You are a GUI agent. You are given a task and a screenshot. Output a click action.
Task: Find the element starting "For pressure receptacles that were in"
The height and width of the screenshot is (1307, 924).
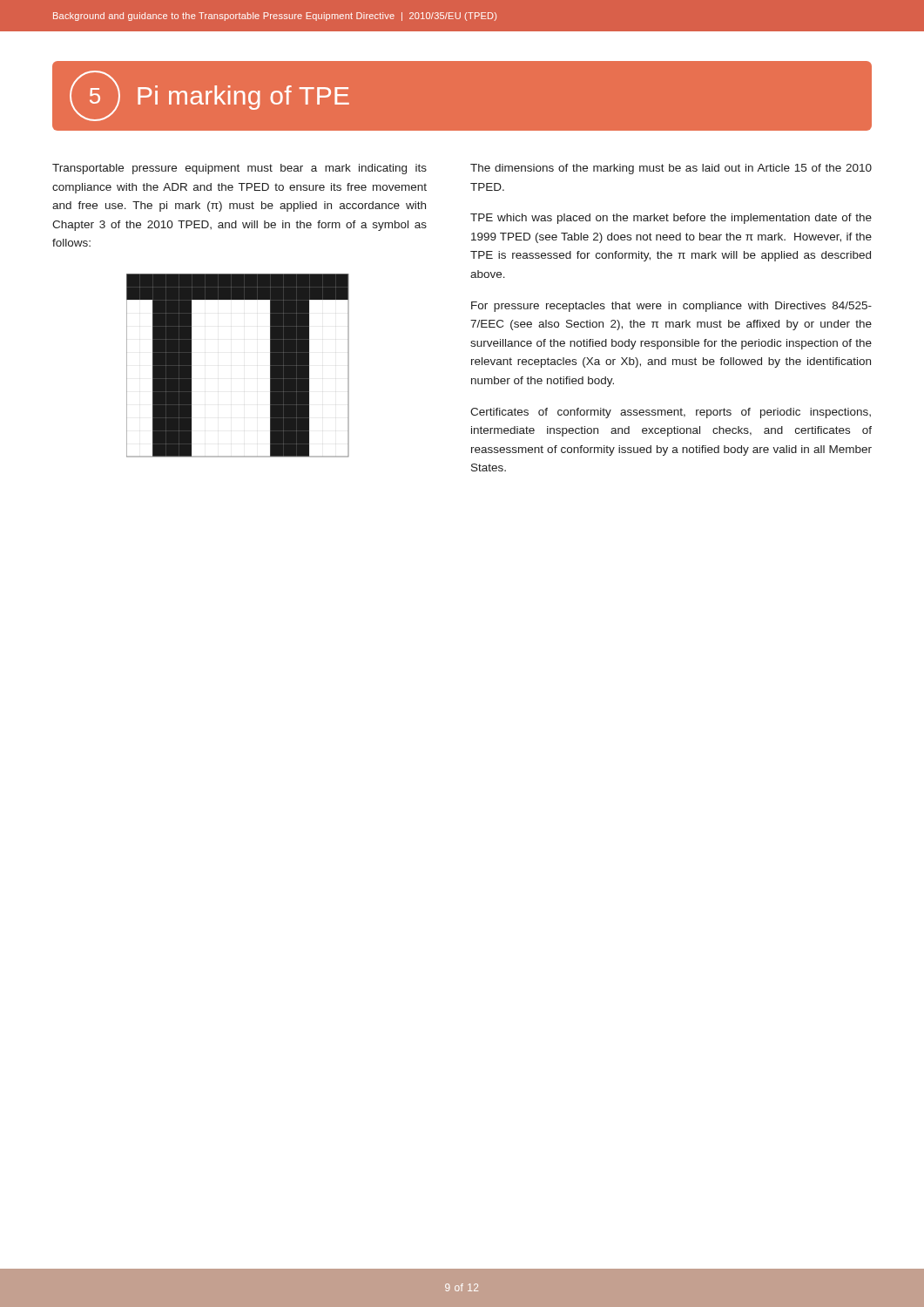coord(671,343)
